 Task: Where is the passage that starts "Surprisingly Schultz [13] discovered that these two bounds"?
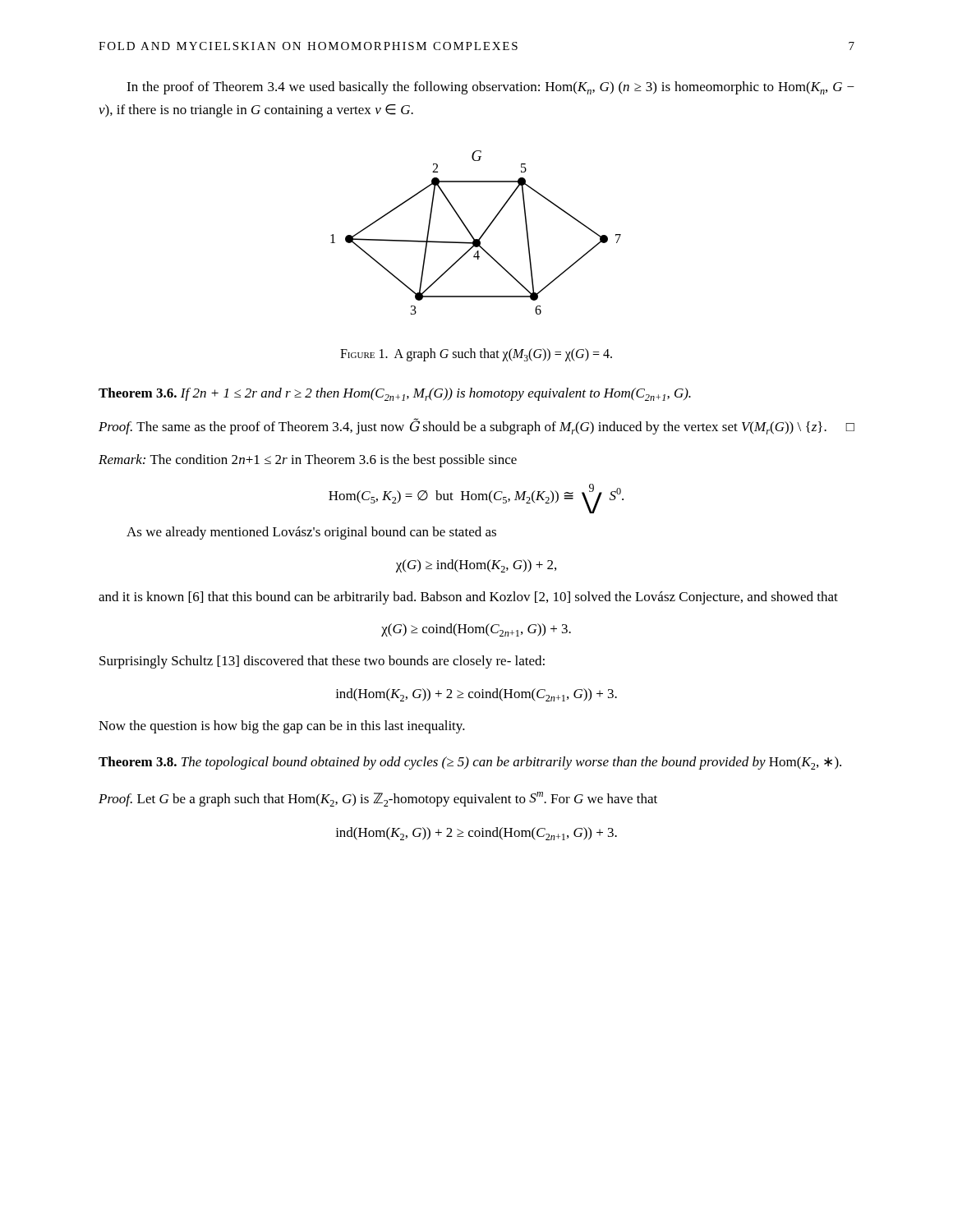click(476, 662)
